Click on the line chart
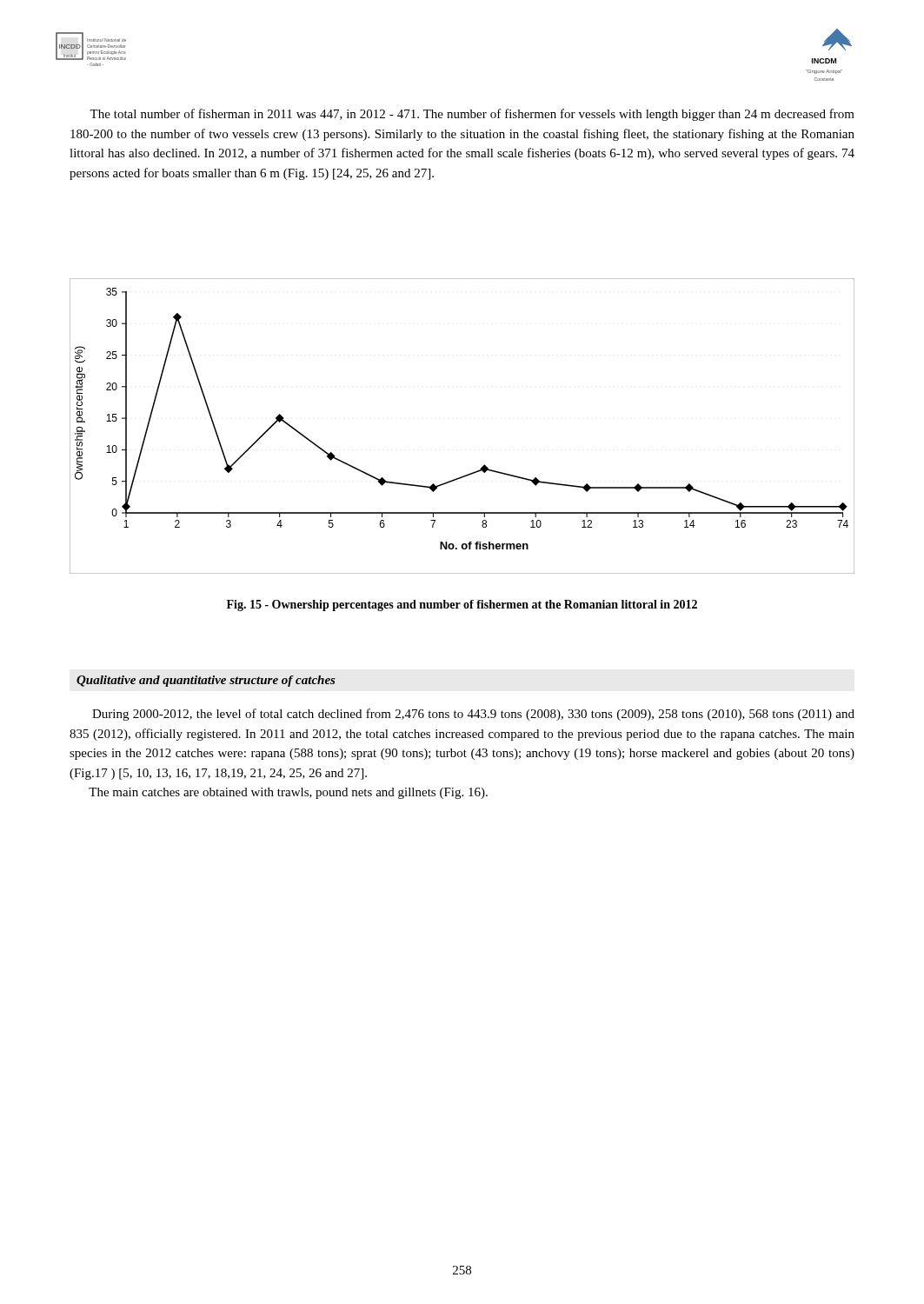 coord(462,428)
